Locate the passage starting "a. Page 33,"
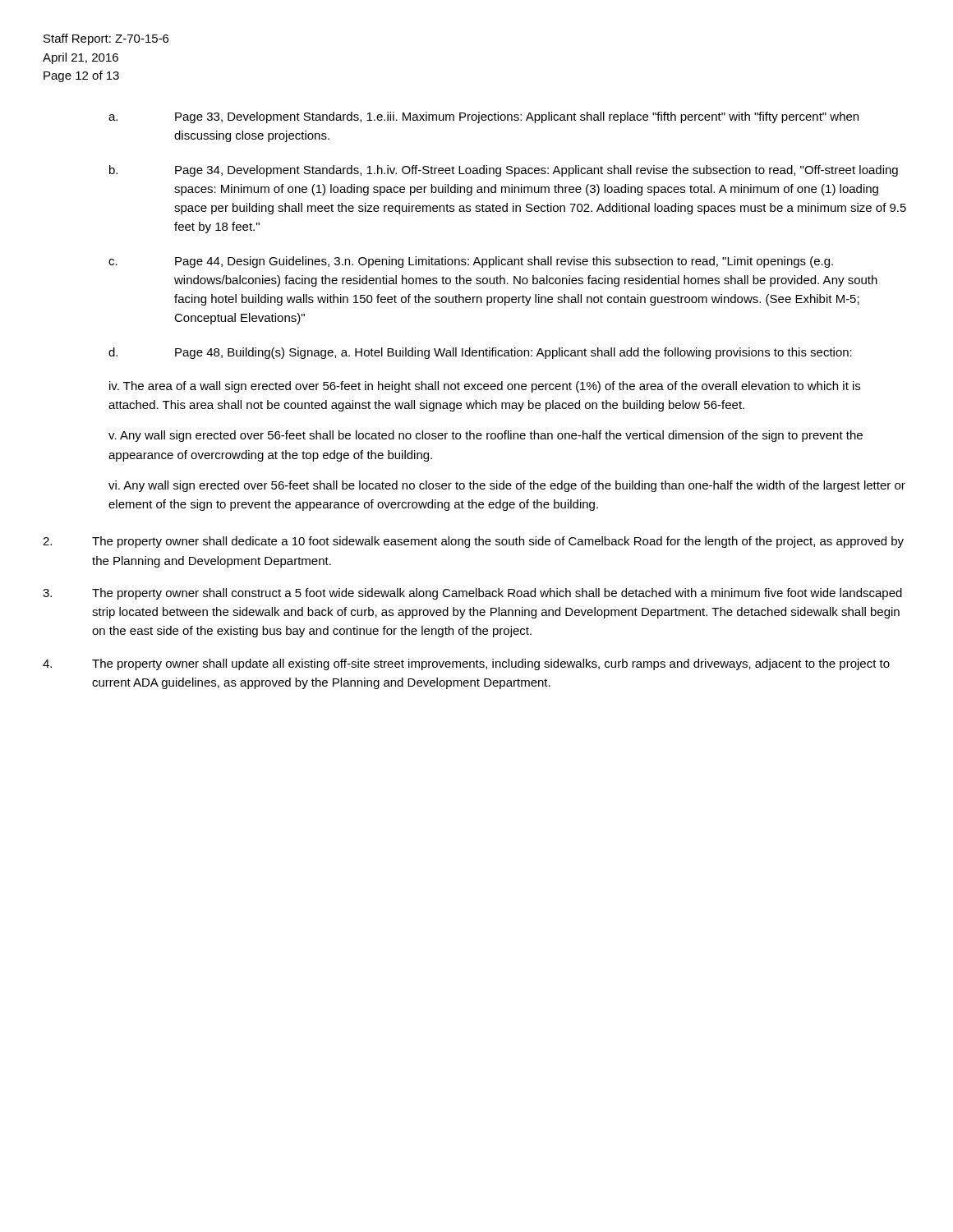 [476, 126]
